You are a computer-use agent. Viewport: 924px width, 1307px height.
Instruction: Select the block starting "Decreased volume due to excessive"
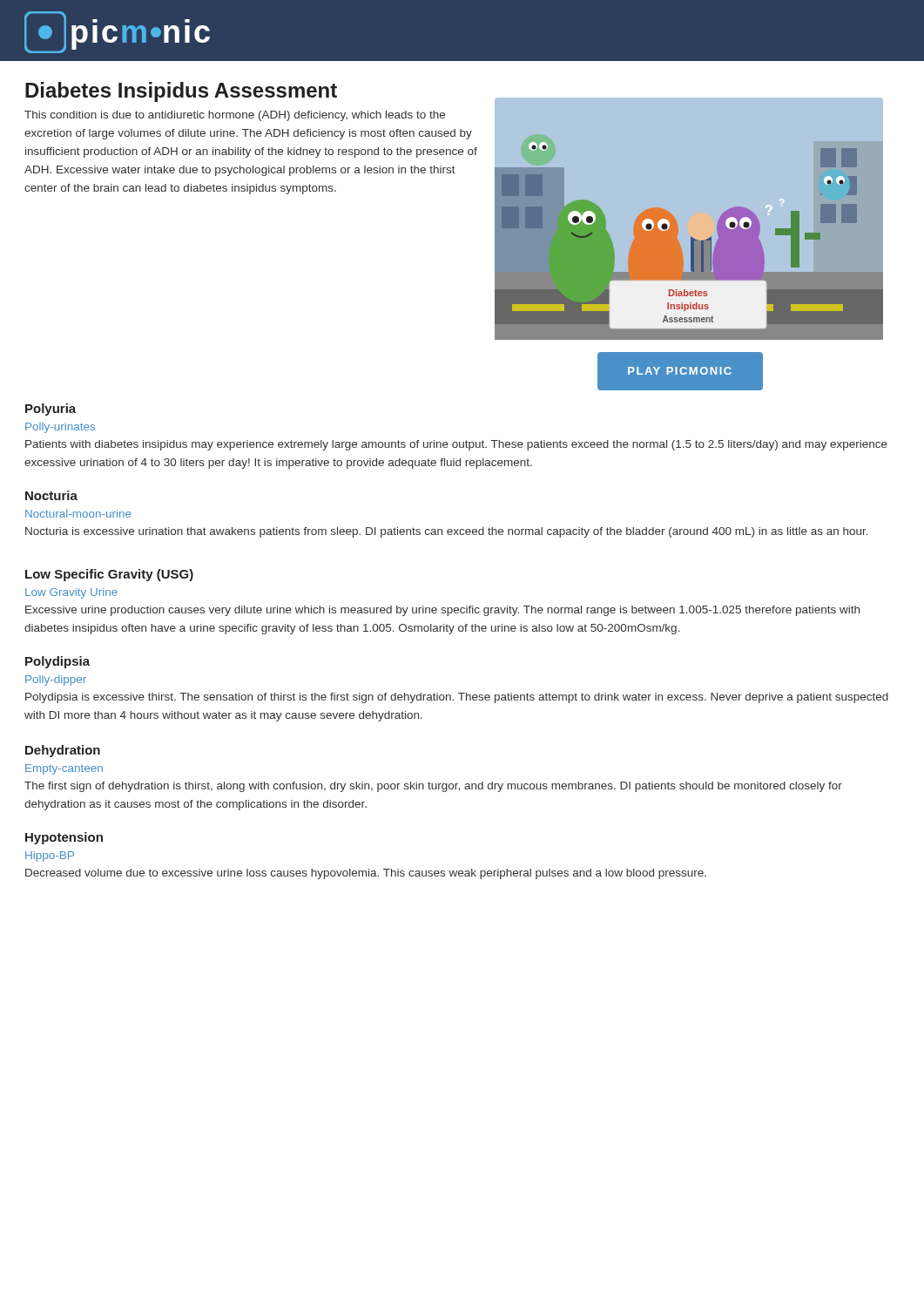[366, 873]
